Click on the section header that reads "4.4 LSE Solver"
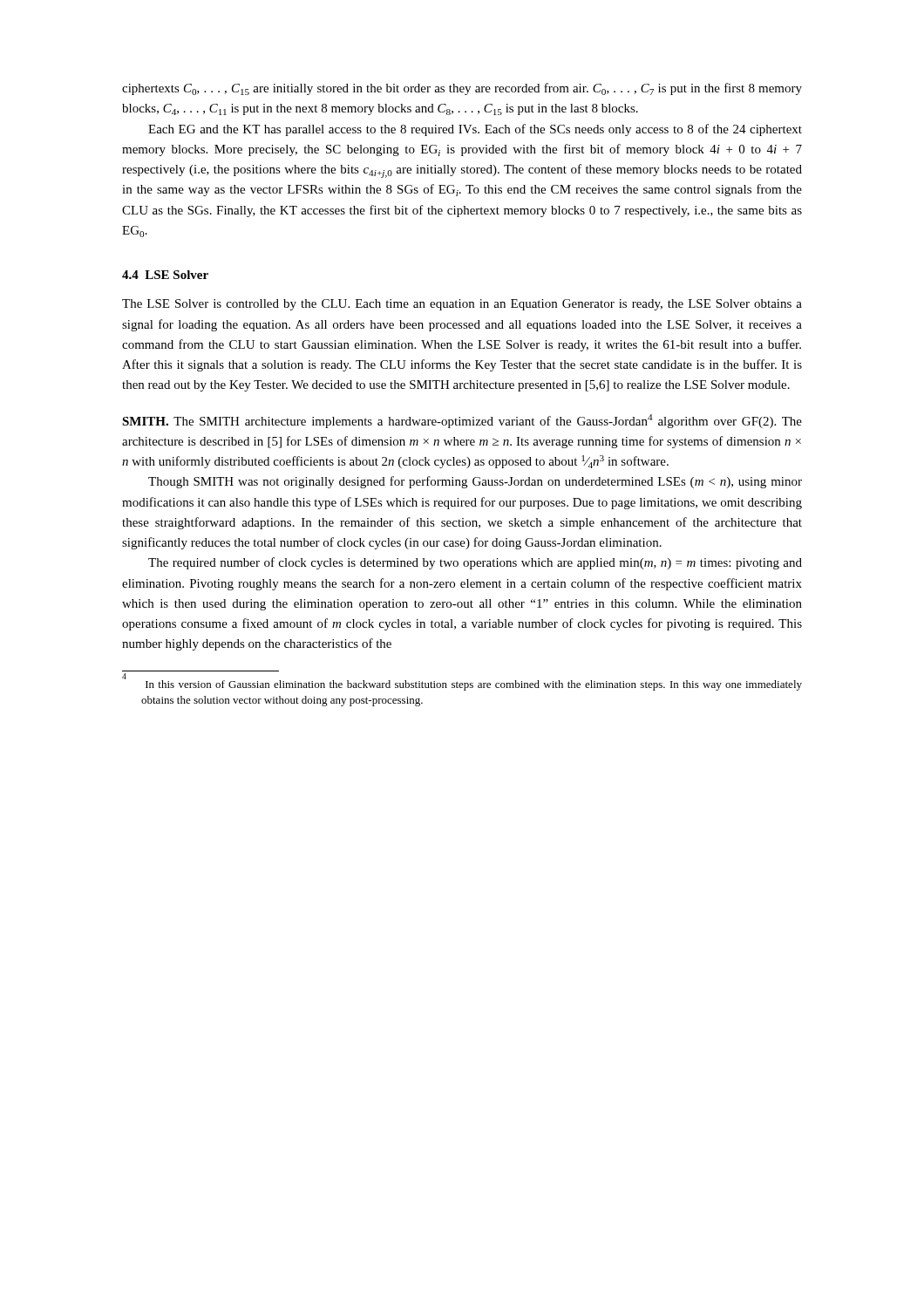The height and width of the screenshot is (1308, 924). coord(165,275)
